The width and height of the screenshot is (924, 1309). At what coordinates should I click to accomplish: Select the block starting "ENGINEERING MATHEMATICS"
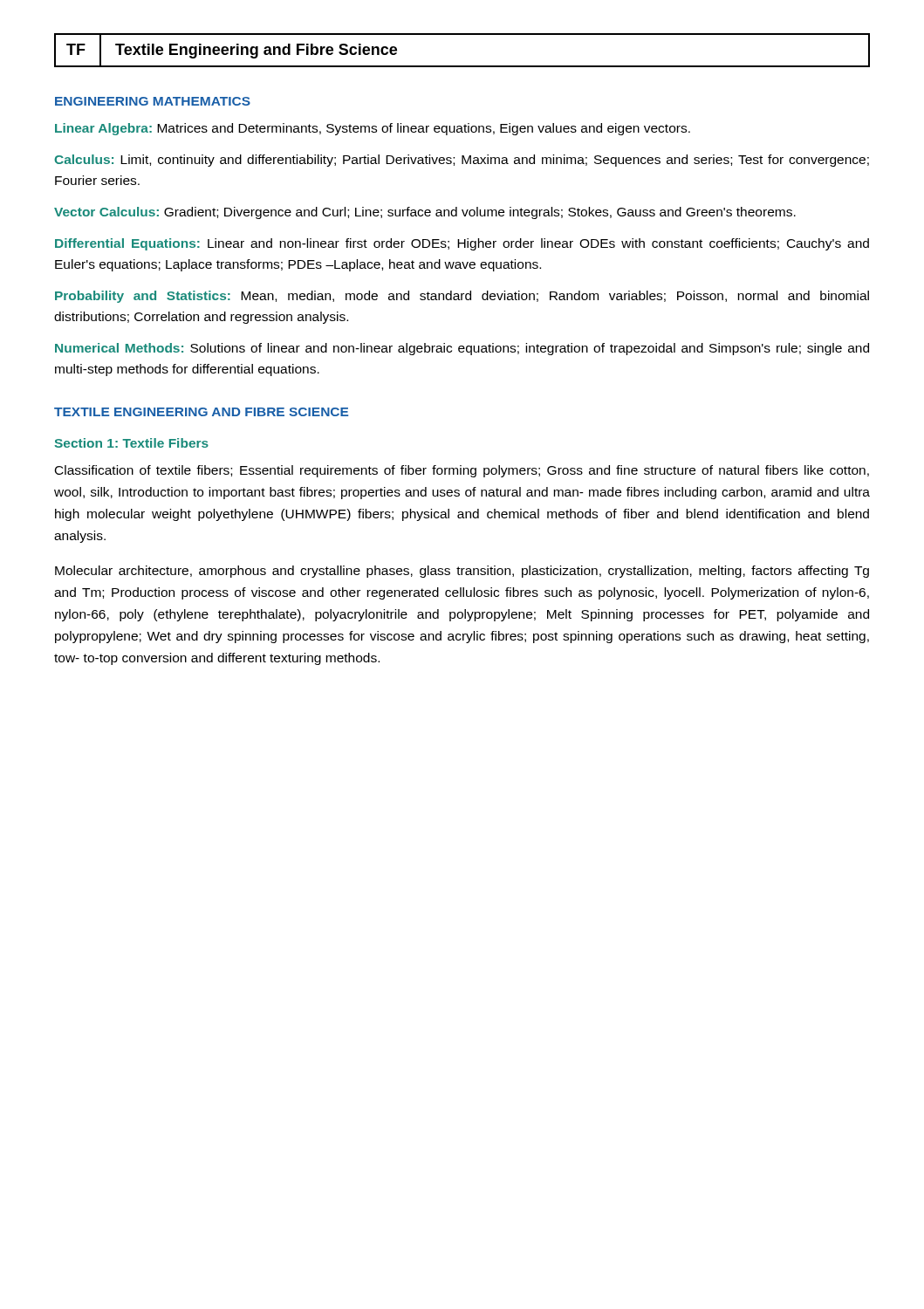[152, 101]
